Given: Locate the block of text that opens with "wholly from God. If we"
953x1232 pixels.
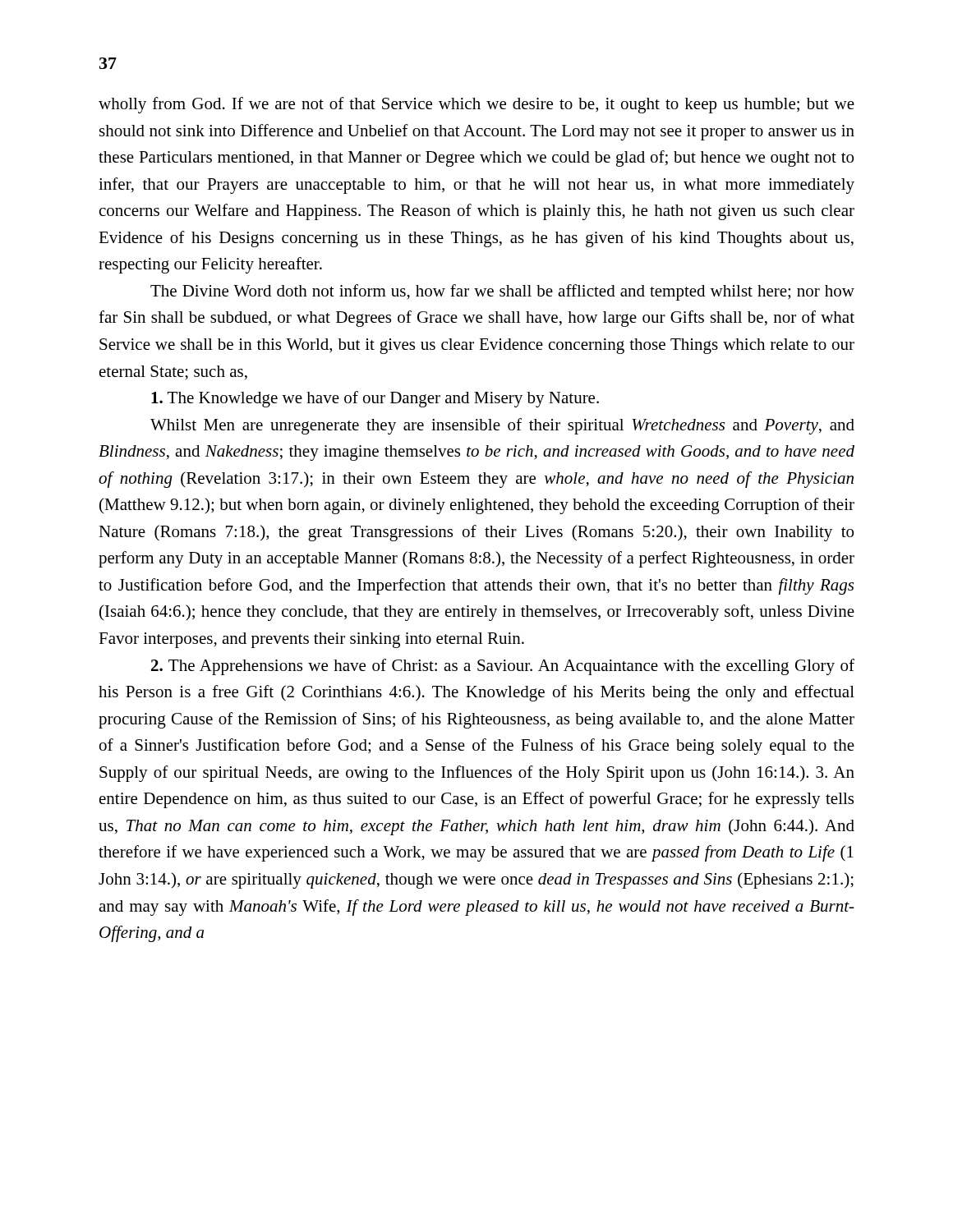Looking at the screenshot, I should tap(476, 184).
